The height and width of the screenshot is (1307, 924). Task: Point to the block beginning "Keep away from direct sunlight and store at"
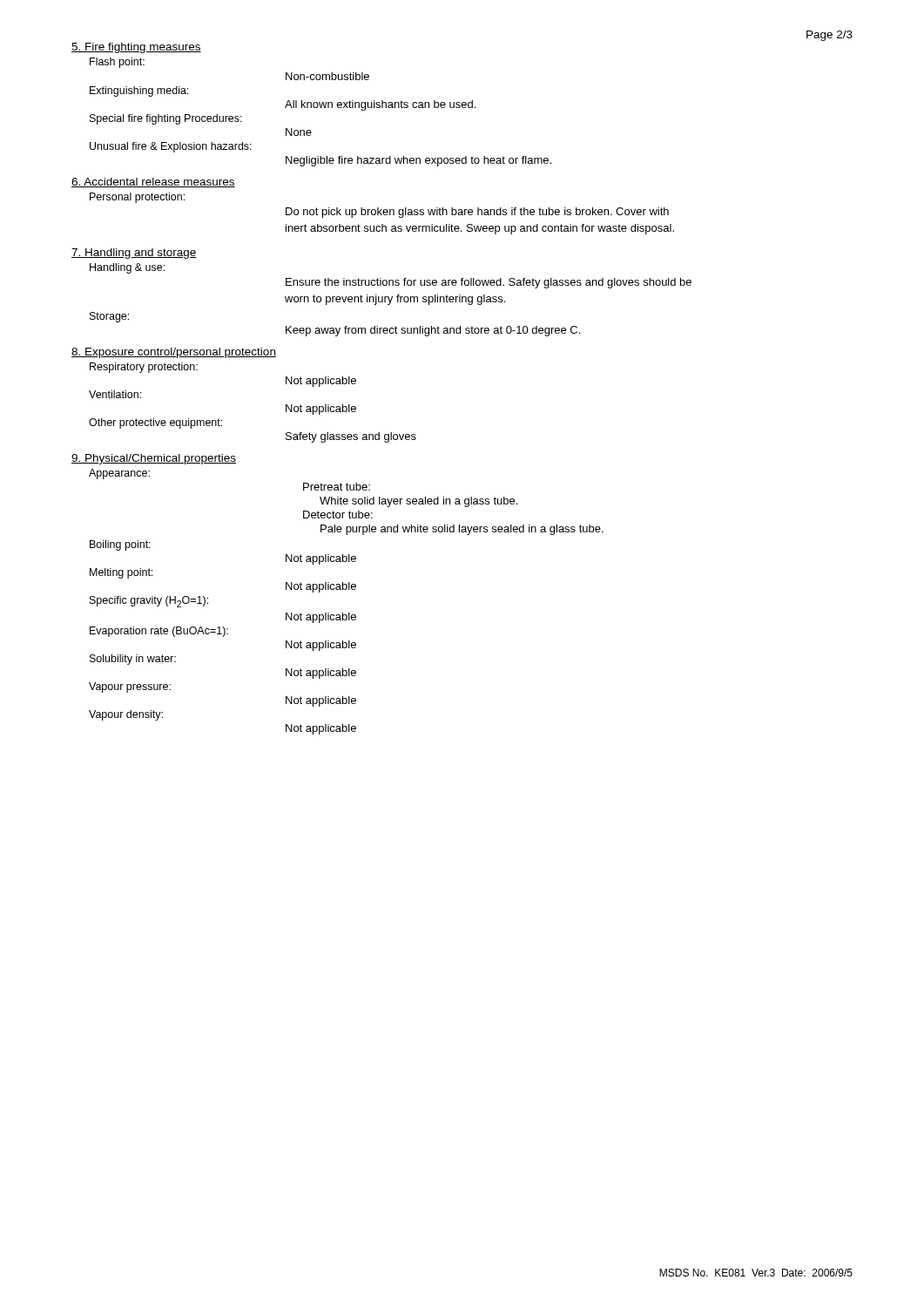pos(433,330)
